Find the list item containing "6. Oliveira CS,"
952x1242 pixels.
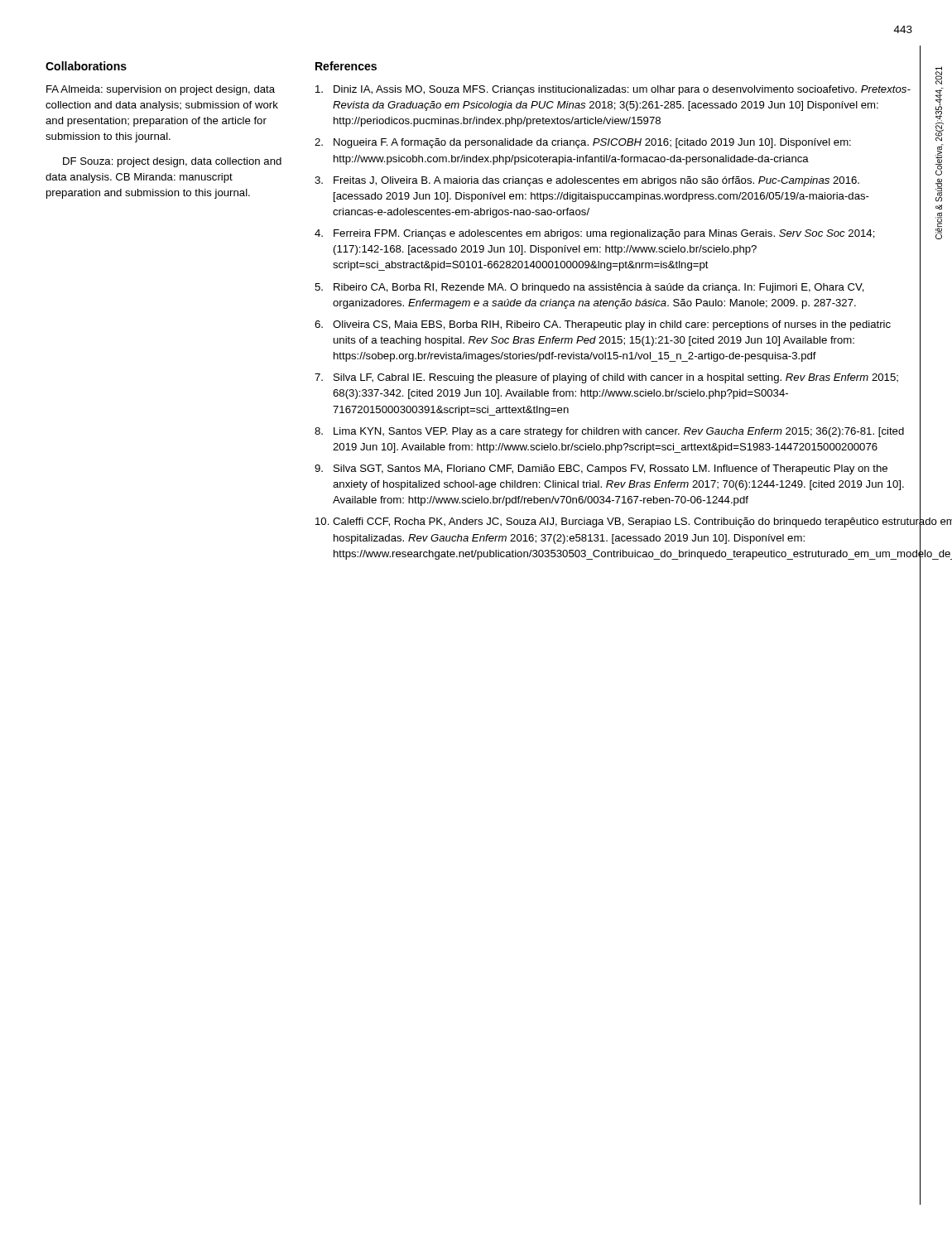[x=613, y=340]
